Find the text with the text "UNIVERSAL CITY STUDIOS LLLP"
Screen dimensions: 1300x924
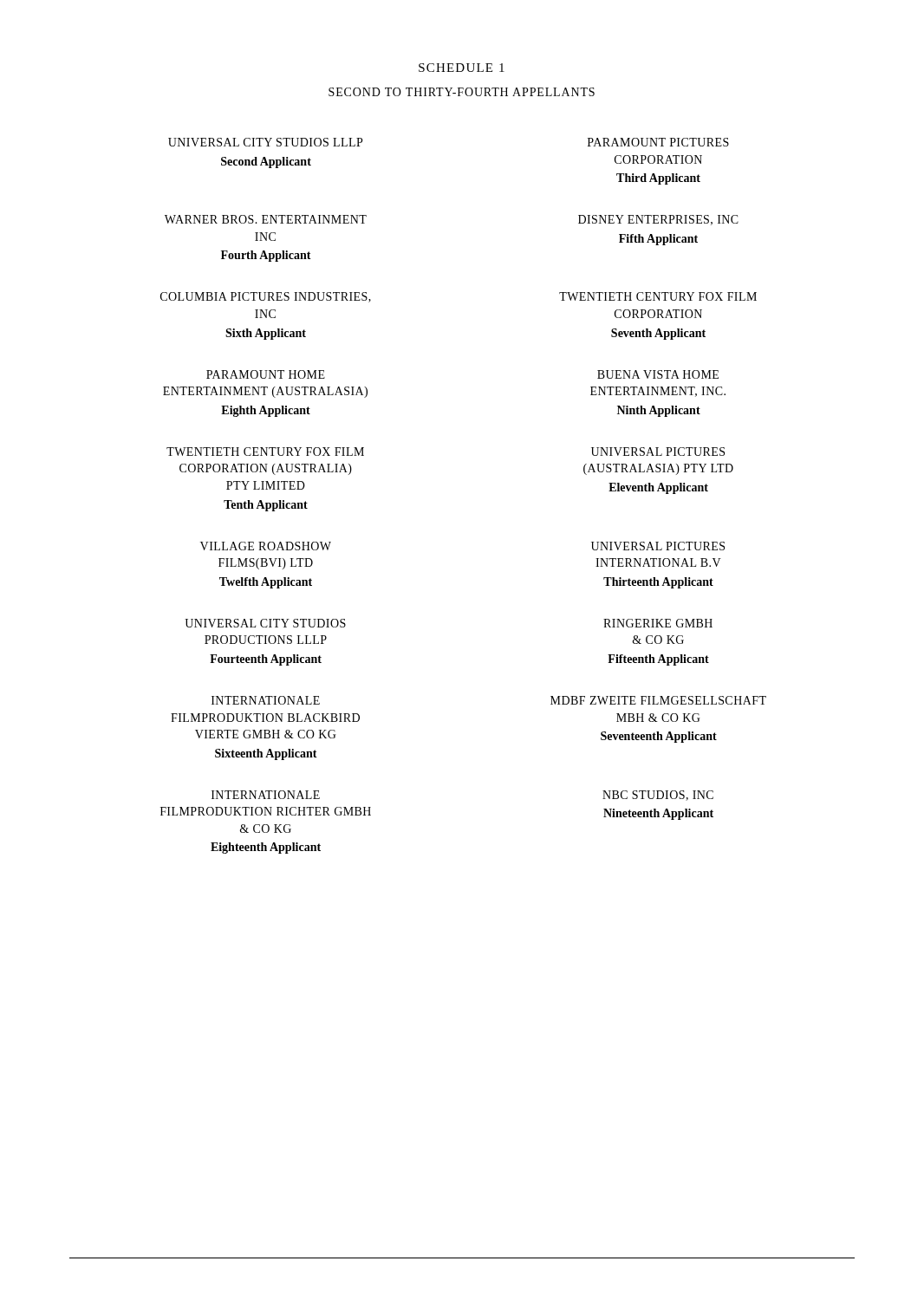click(x=266, y=143)
